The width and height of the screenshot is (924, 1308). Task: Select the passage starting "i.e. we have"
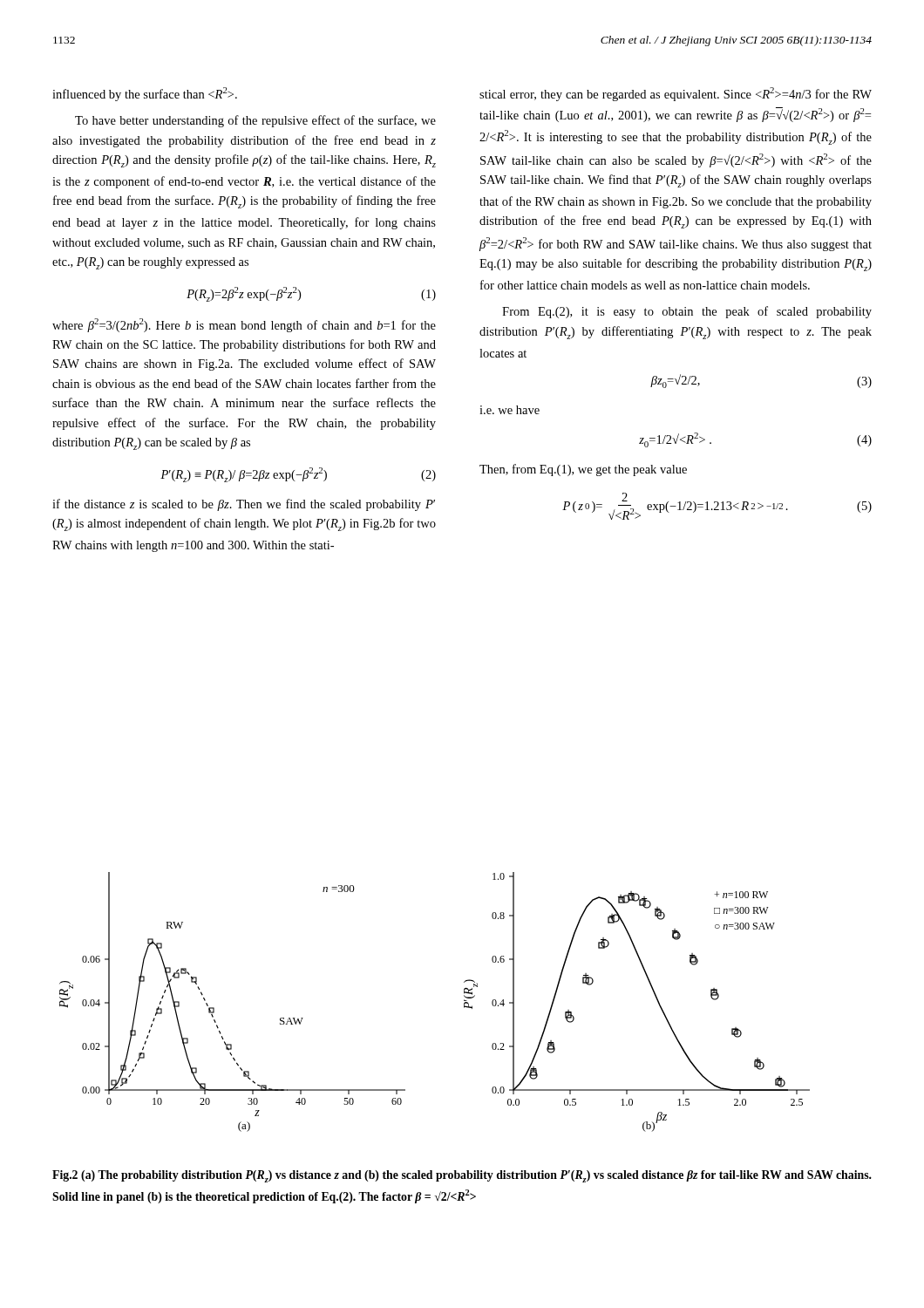[510, 410]
